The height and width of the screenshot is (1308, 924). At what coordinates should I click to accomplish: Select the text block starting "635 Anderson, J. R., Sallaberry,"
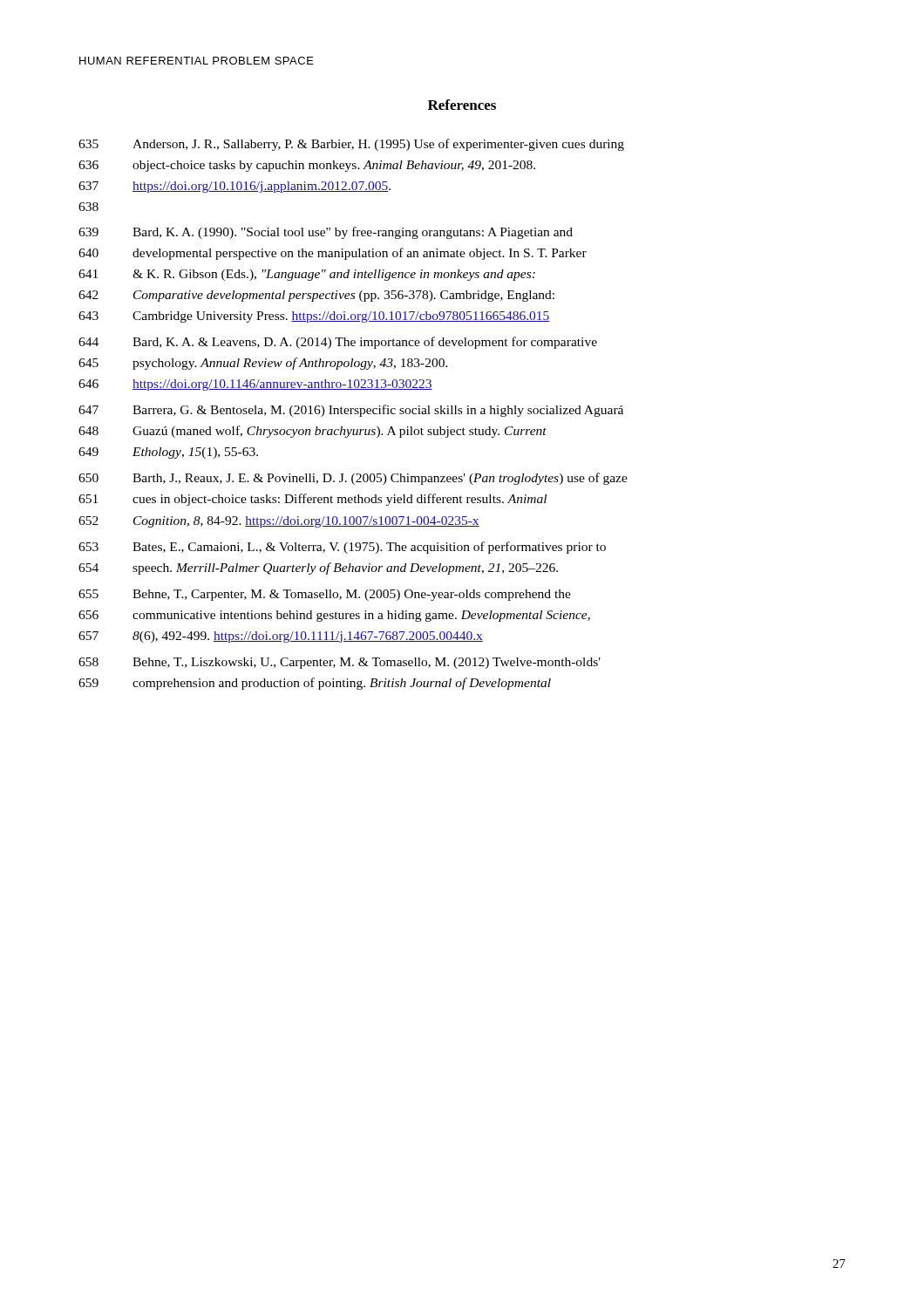[x=462, y=144]
